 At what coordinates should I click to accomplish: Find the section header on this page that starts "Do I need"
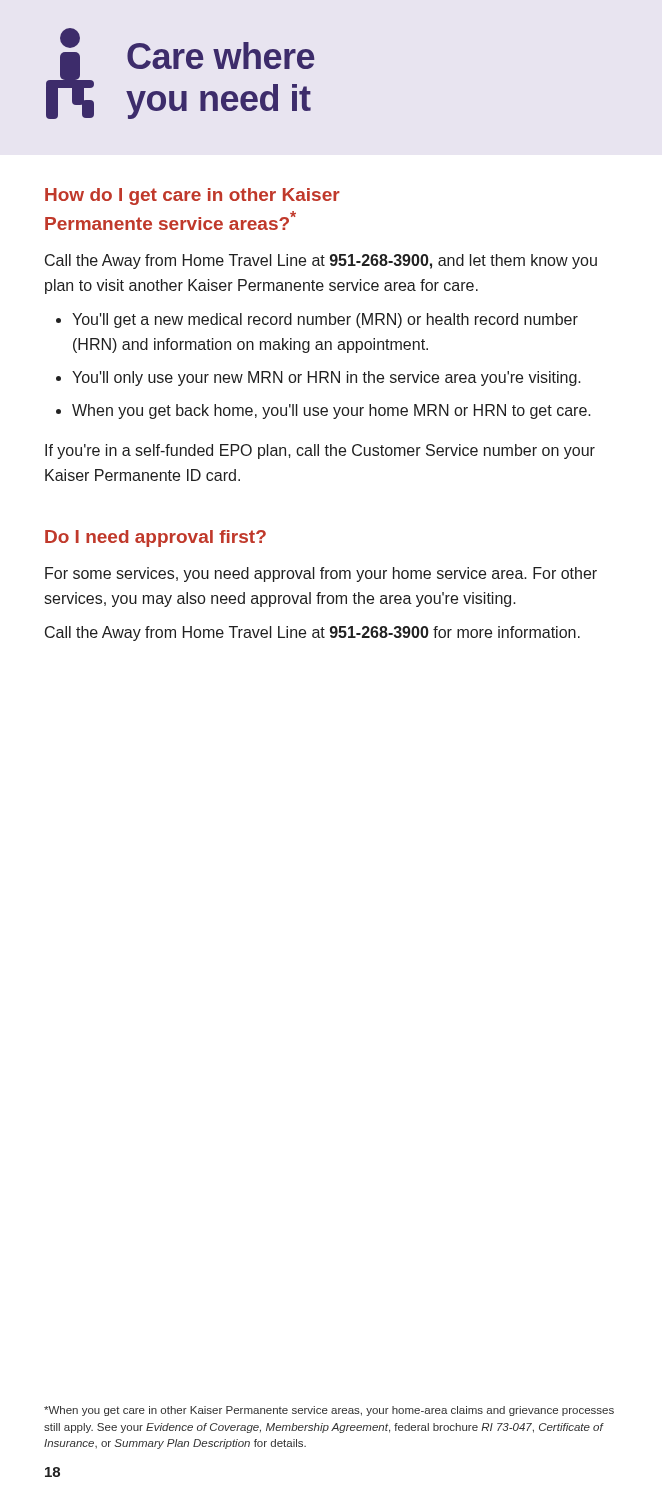(156, 538)
